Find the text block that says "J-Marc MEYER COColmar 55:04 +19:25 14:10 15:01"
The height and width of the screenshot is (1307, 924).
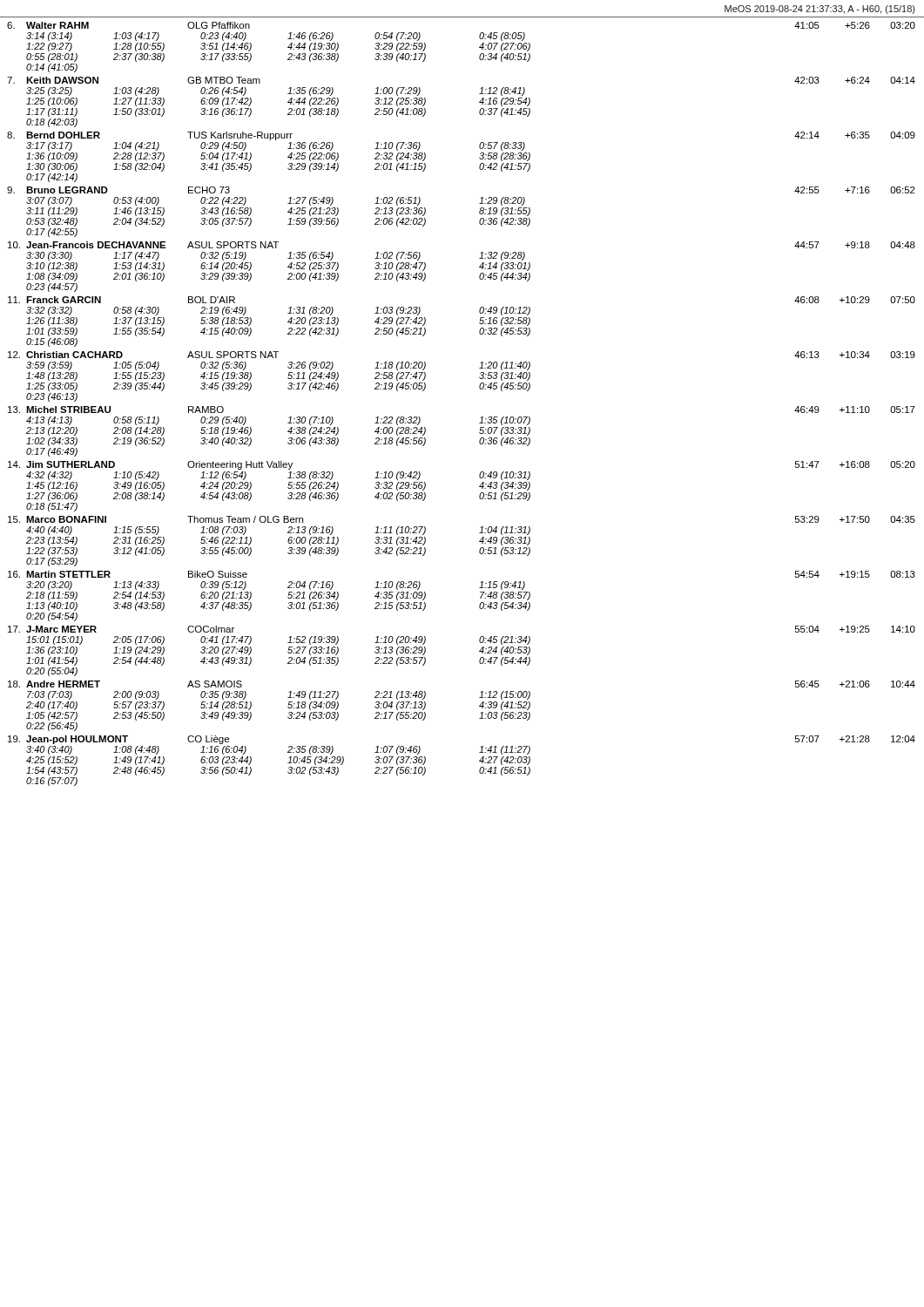[x=54, y=629]
